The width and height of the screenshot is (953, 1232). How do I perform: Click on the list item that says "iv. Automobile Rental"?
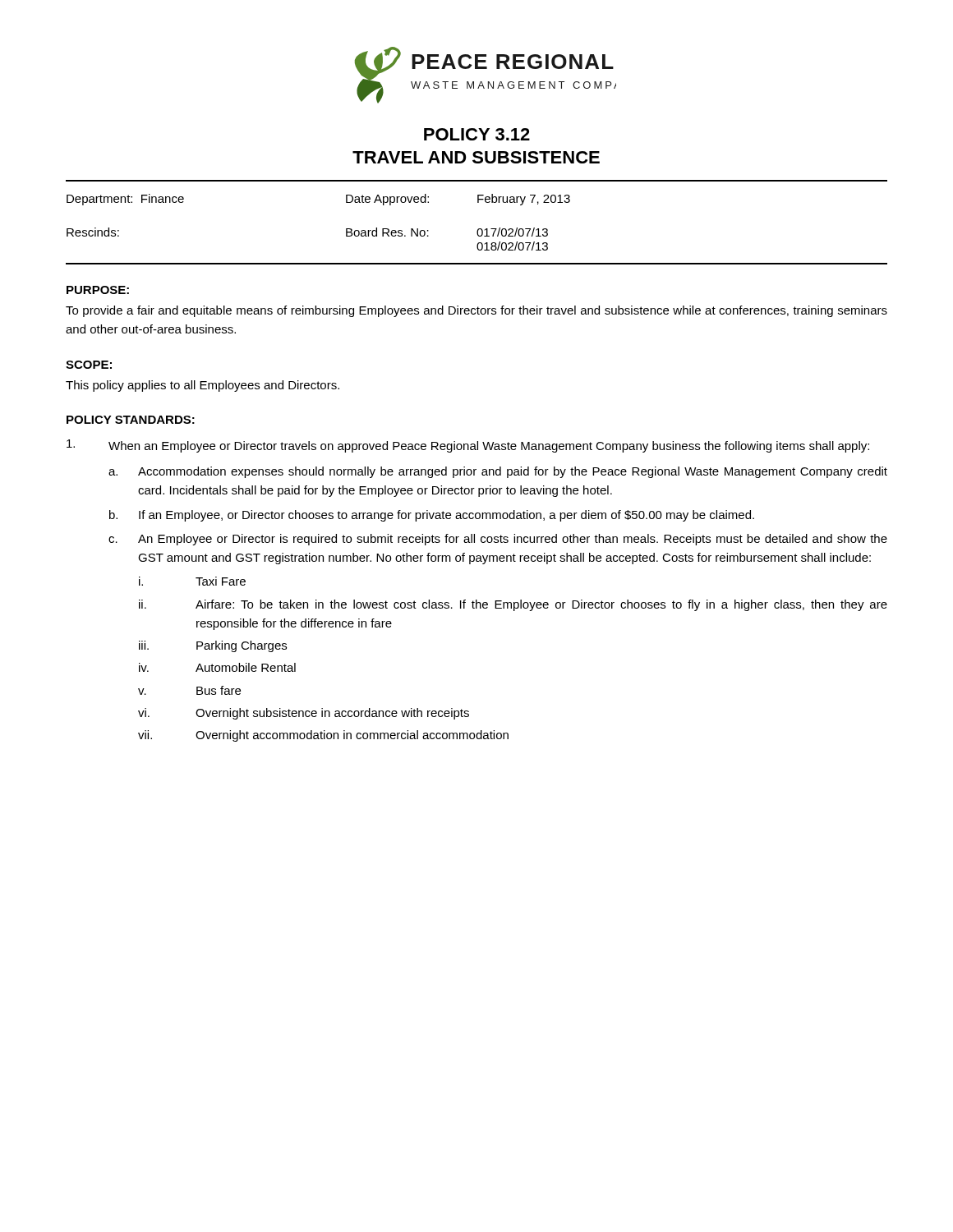[217, 667]
